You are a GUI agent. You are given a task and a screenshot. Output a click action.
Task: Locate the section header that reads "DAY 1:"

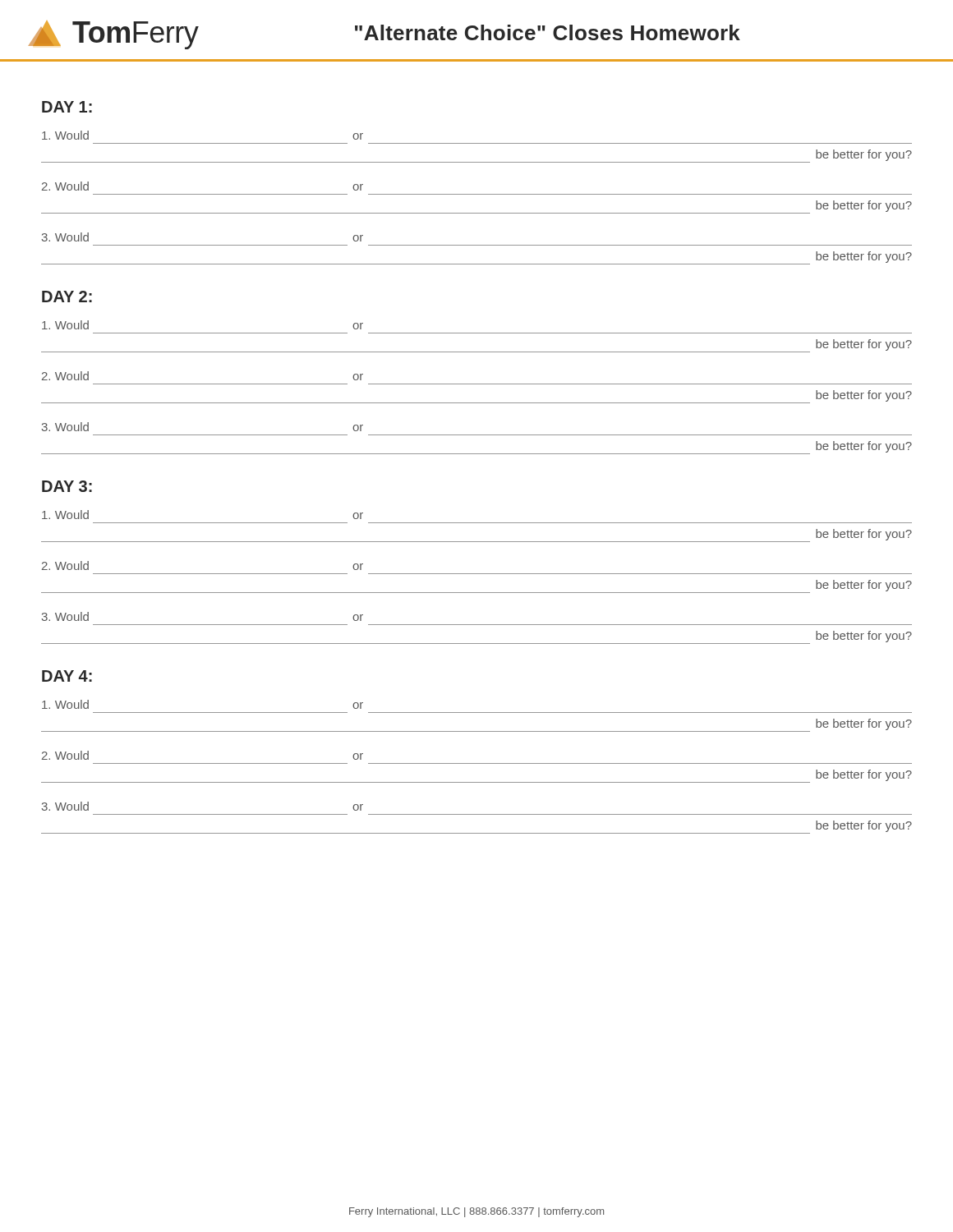(67, 107)
